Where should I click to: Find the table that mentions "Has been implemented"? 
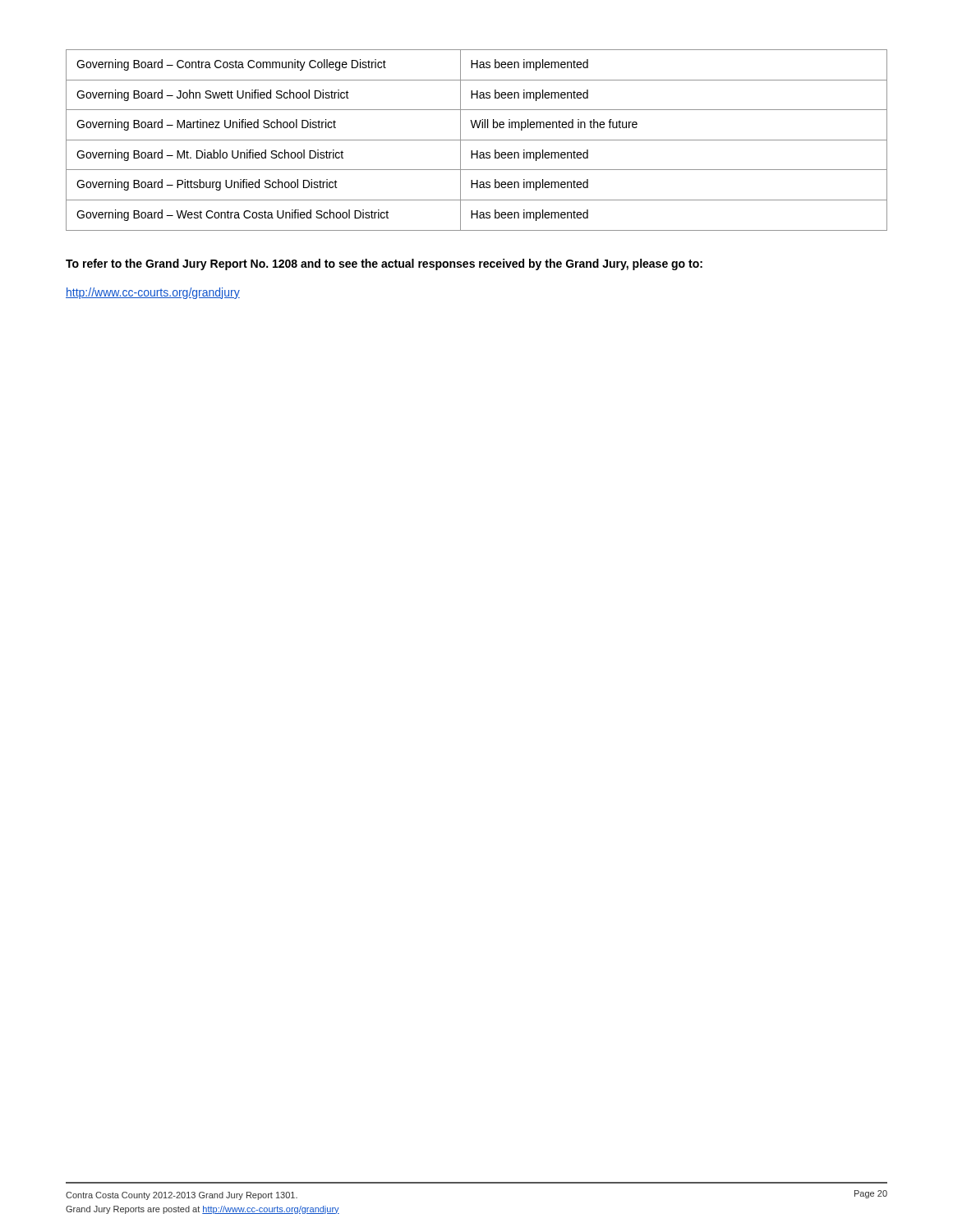tap(476, 140)
